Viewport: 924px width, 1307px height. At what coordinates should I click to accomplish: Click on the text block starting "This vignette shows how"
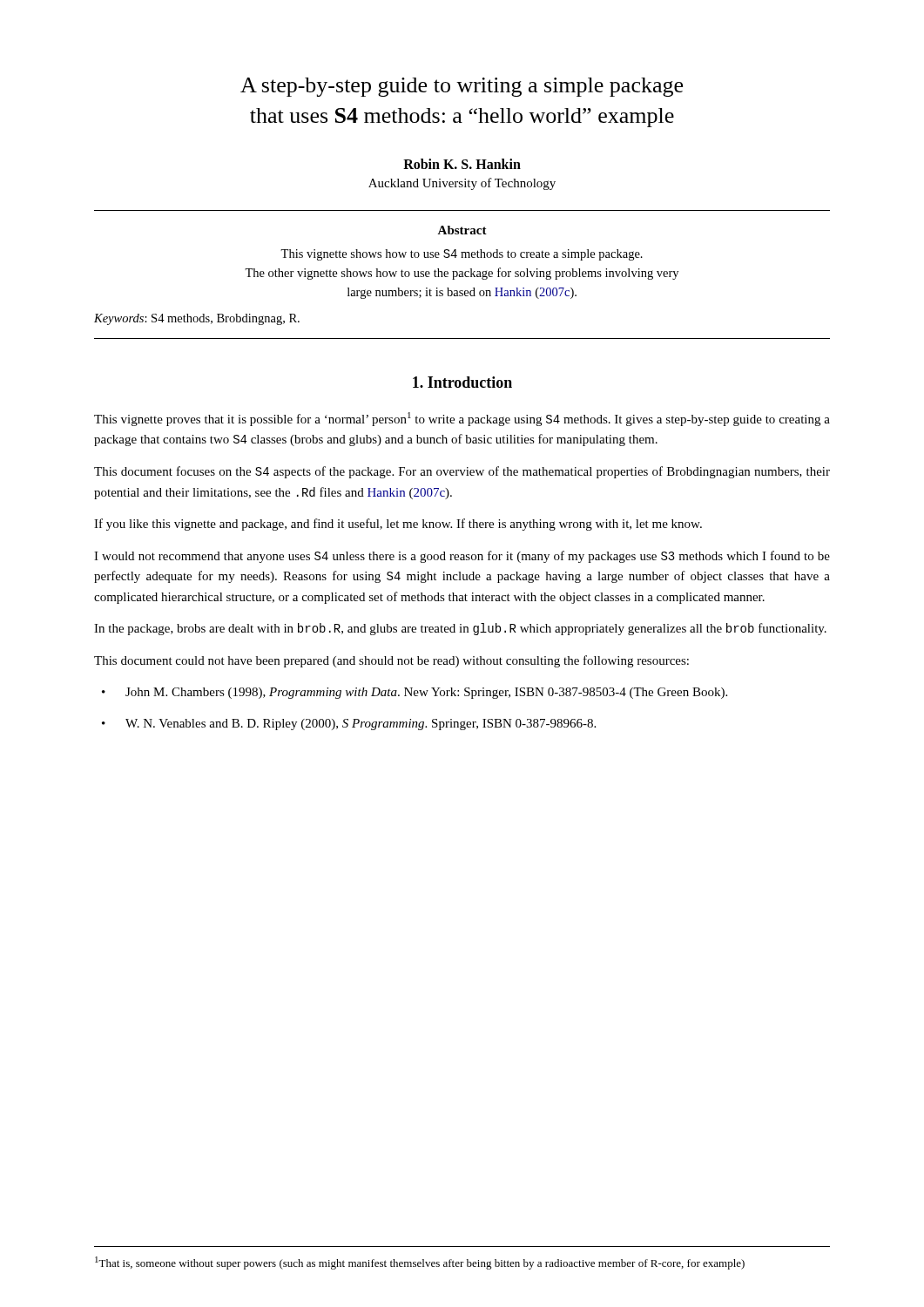462,273
